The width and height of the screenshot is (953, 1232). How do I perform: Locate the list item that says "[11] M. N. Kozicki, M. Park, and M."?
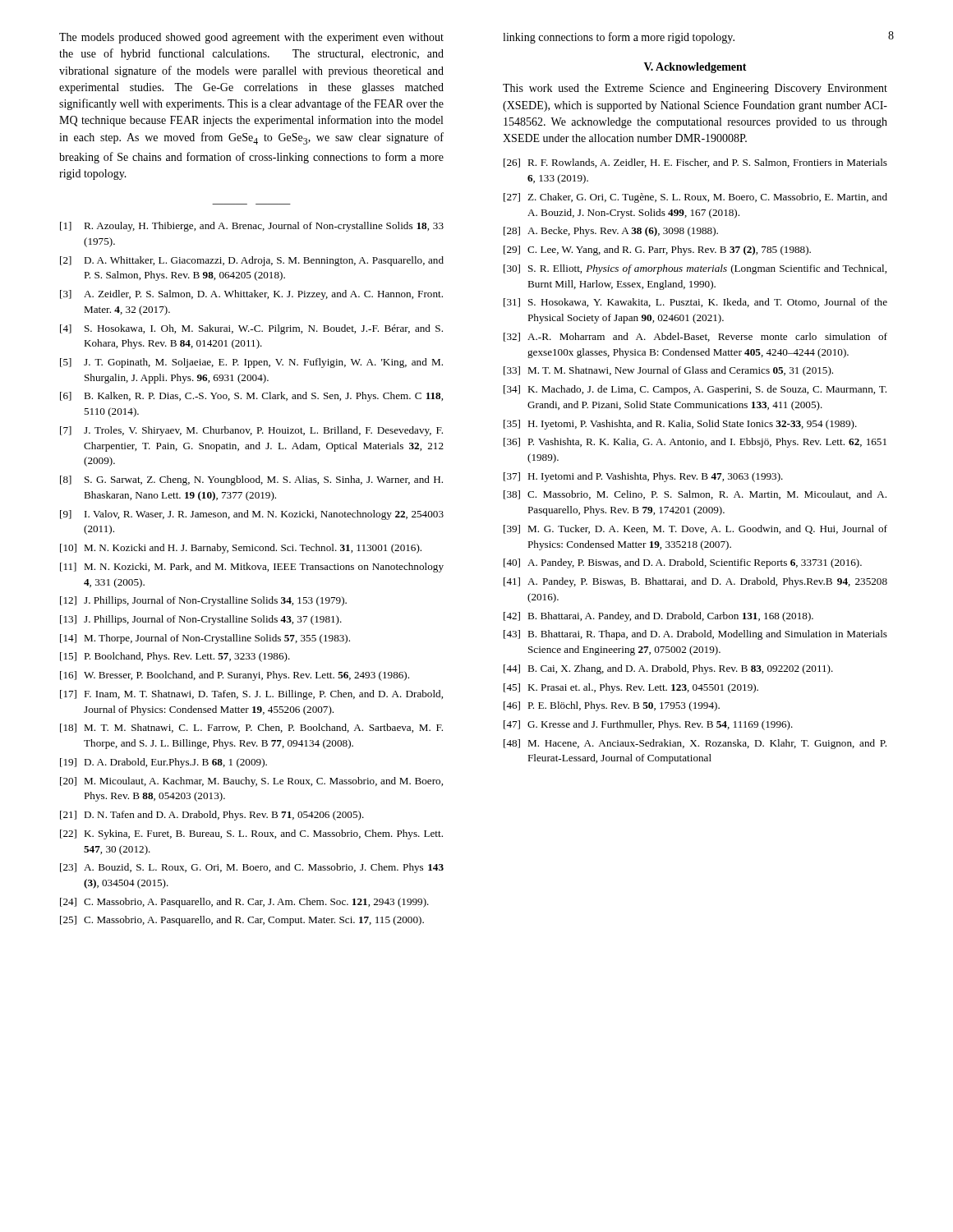coord(251,575)
